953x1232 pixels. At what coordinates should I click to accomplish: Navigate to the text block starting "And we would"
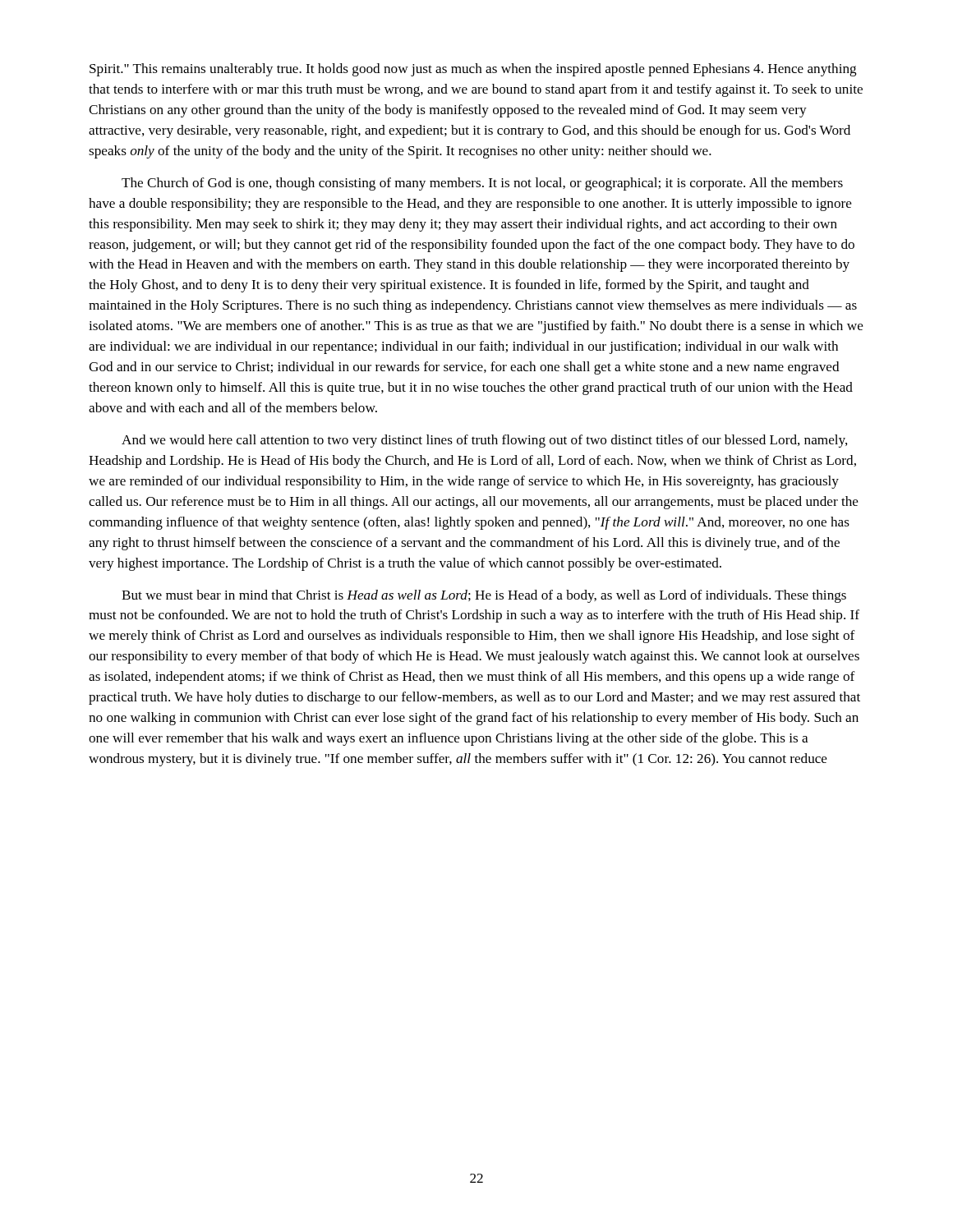pyautogui.click(x=476, y=502)
